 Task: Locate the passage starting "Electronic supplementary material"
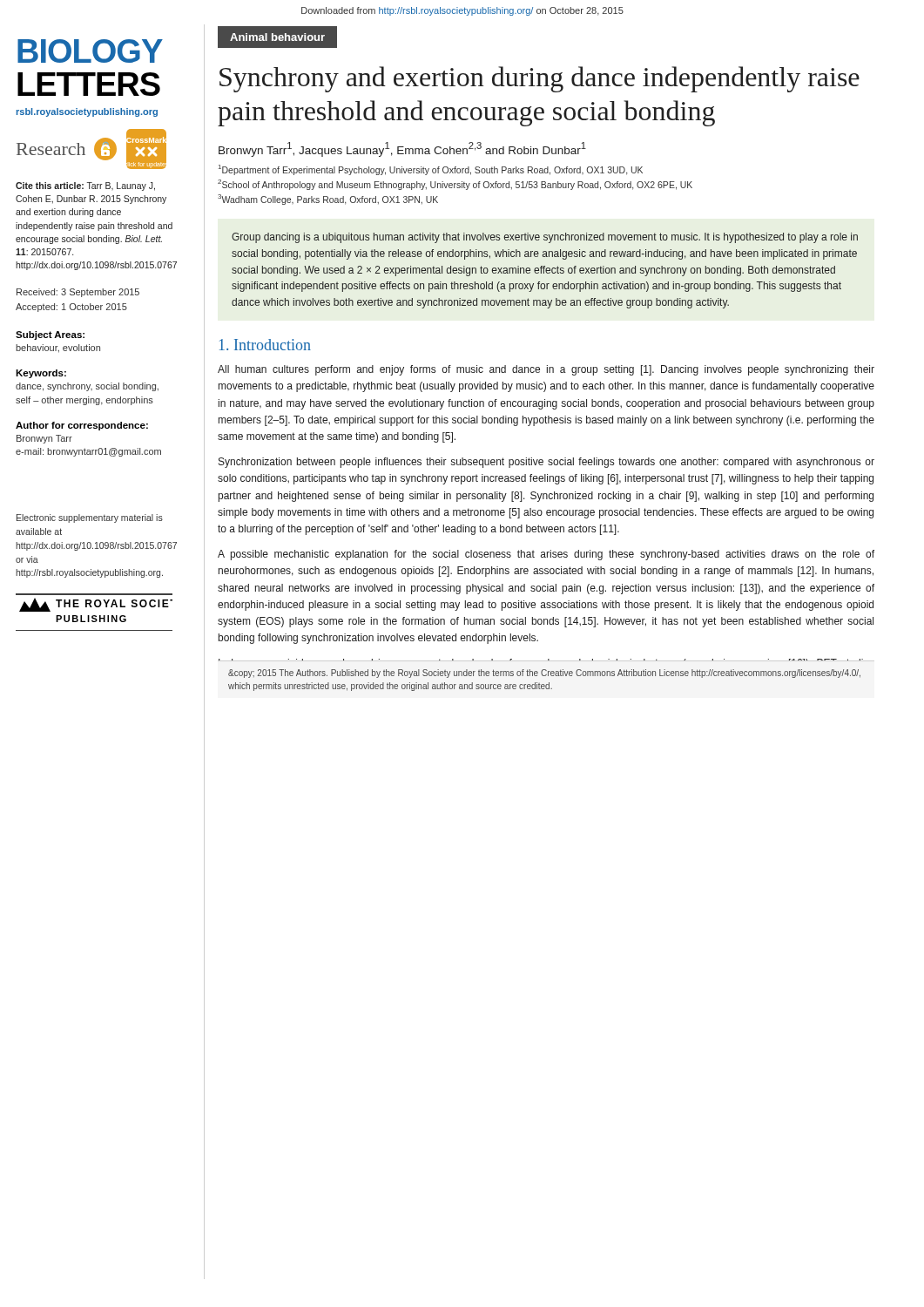tap(95, 545)
